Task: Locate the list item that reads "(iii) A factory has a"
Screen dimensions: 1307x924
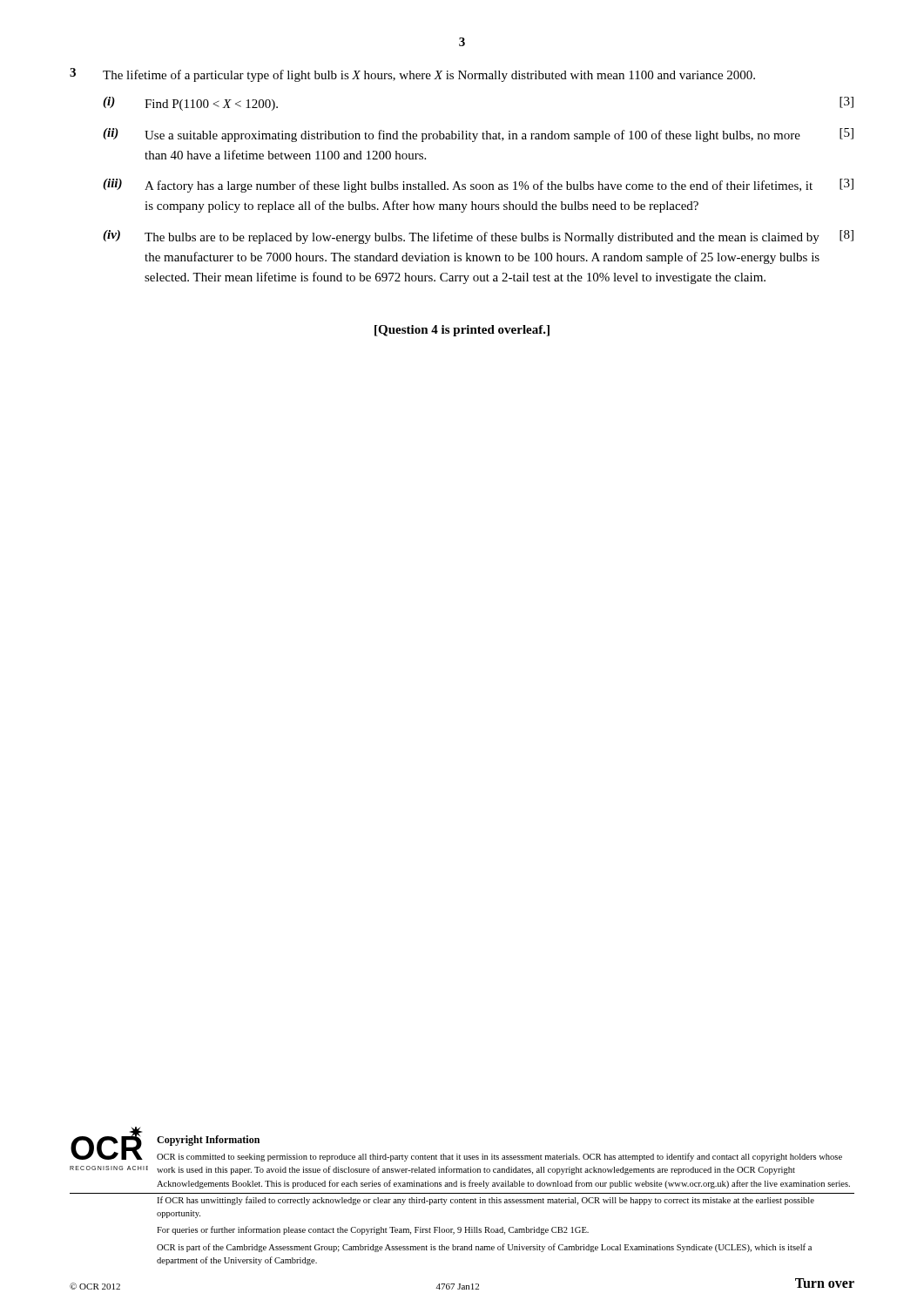Action: (479, 196)
